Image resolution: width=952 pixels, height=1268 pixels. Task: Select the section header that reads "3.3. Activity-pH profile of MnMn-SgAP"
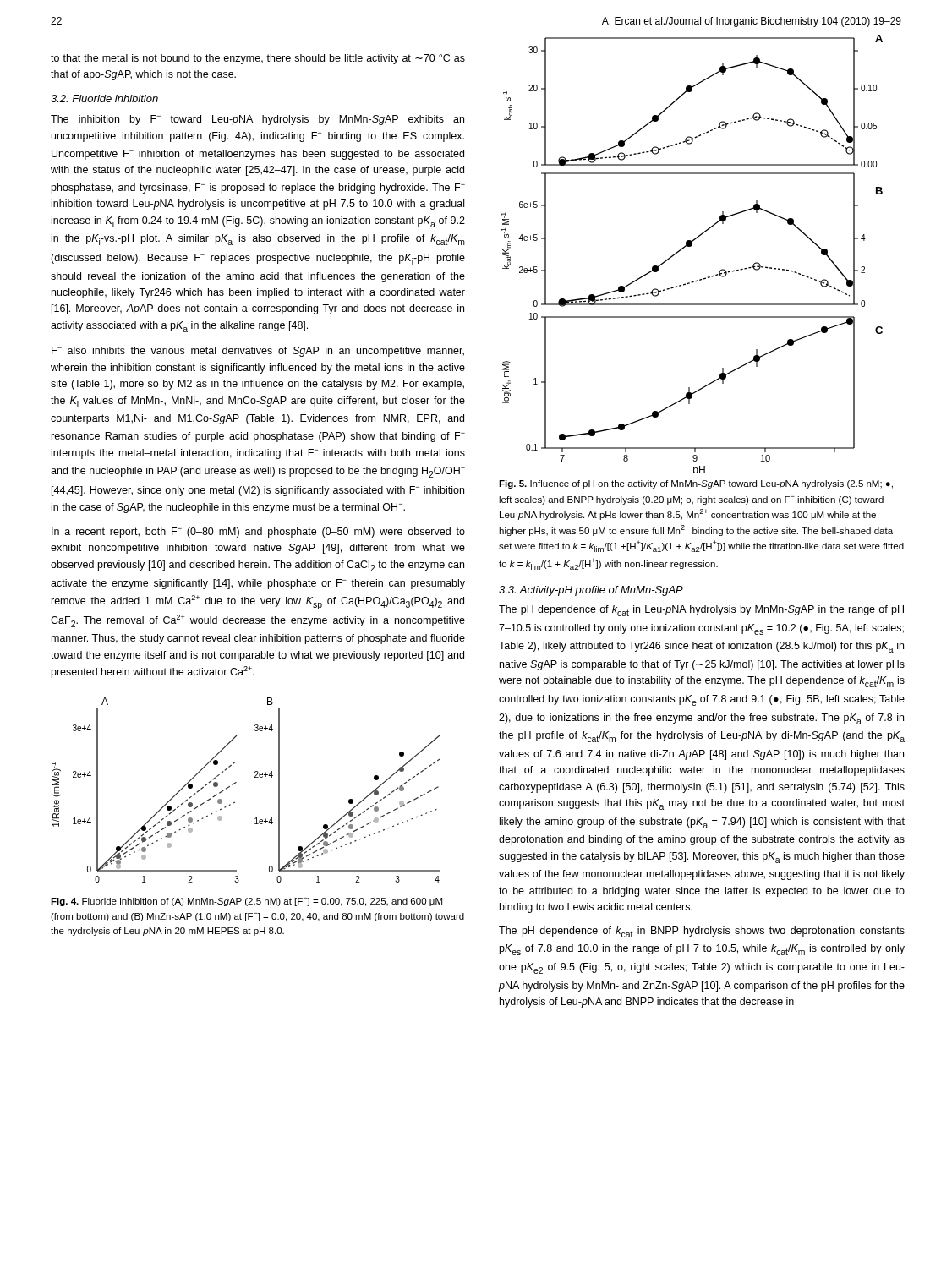coord(591,590)
